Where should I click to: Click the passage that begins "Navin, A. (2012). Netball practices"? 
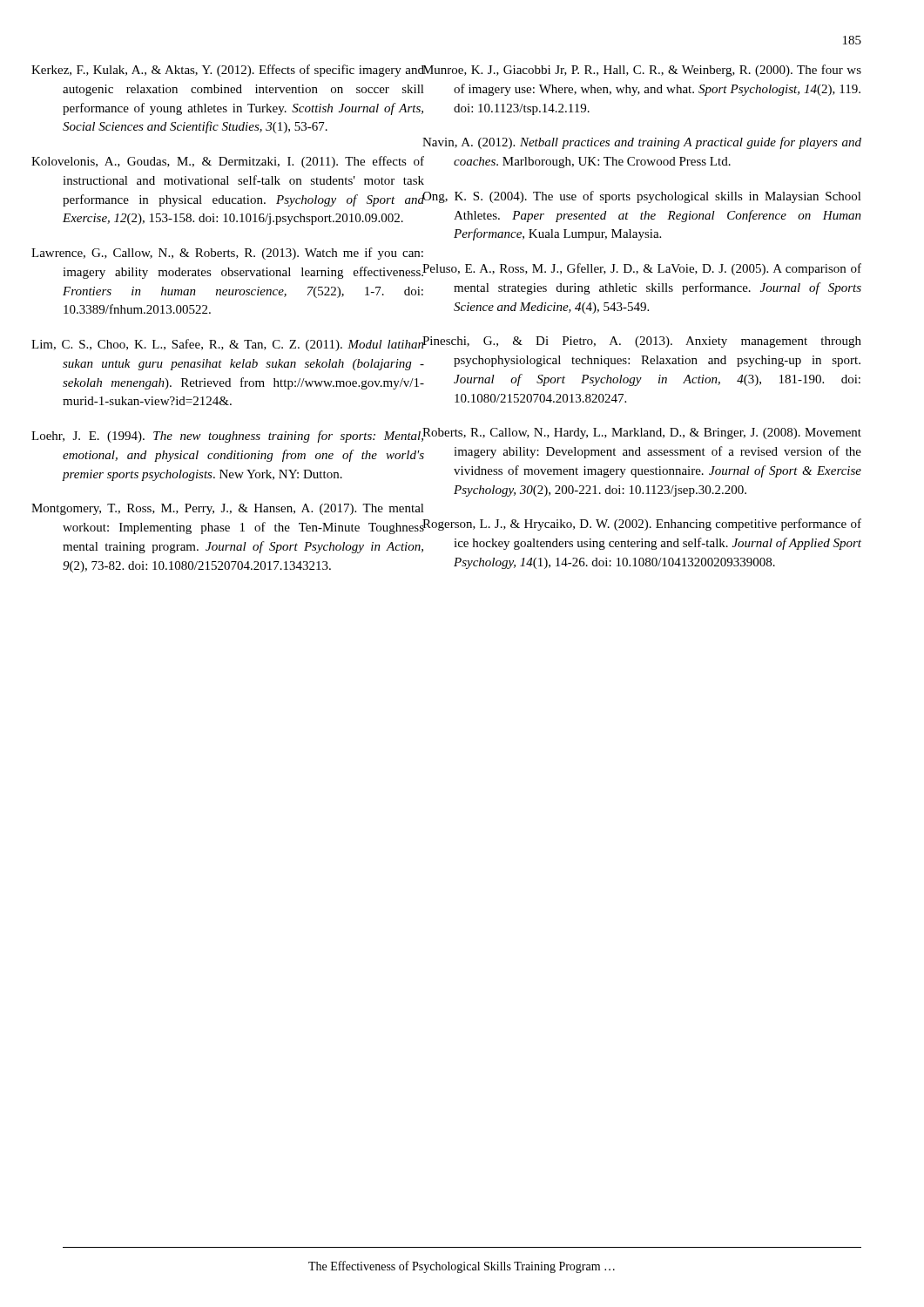pyautogui.click(x=658, y=153)
